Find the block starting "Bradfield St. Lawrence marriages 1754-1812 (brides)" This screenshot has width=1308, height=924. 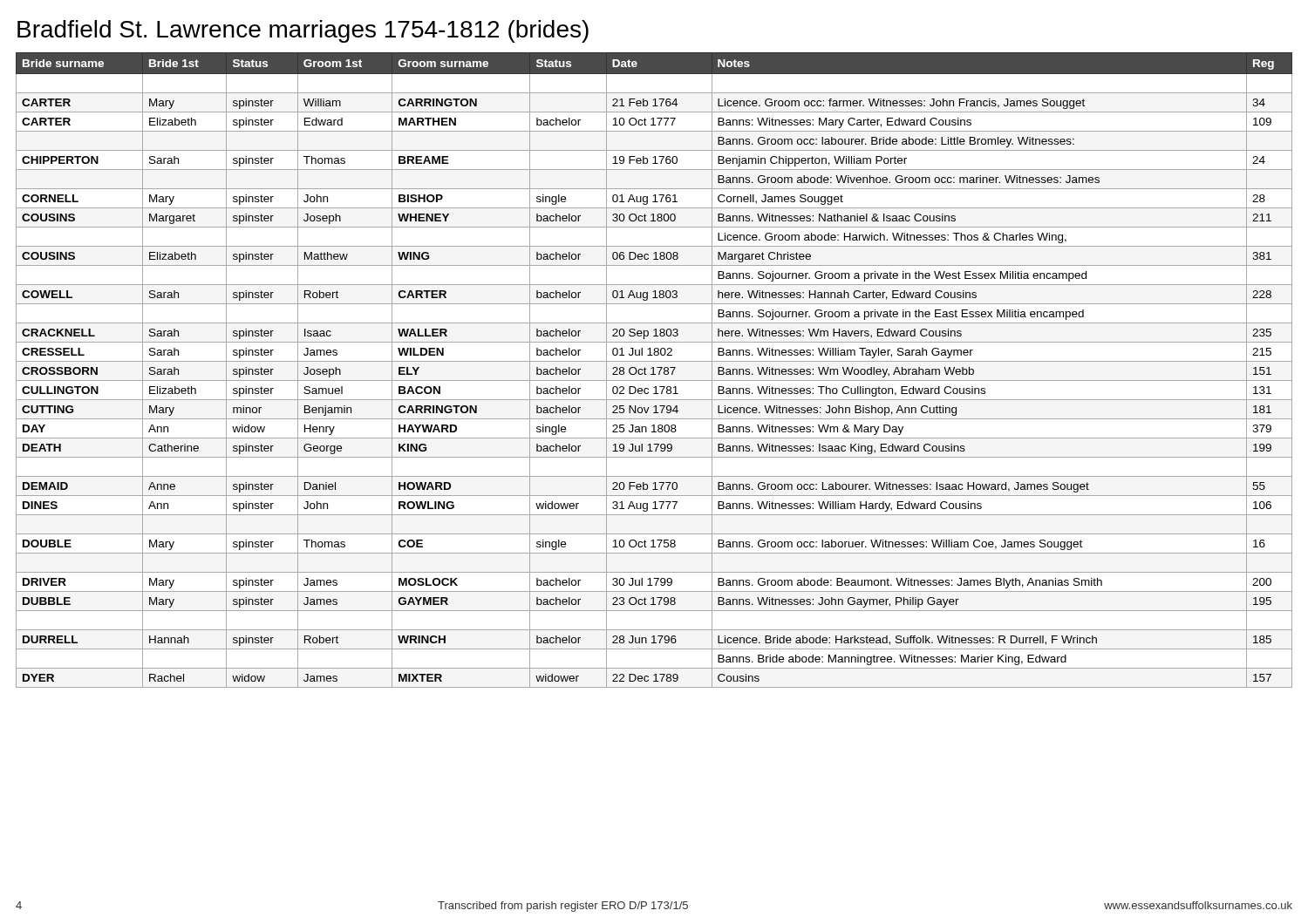303,29
